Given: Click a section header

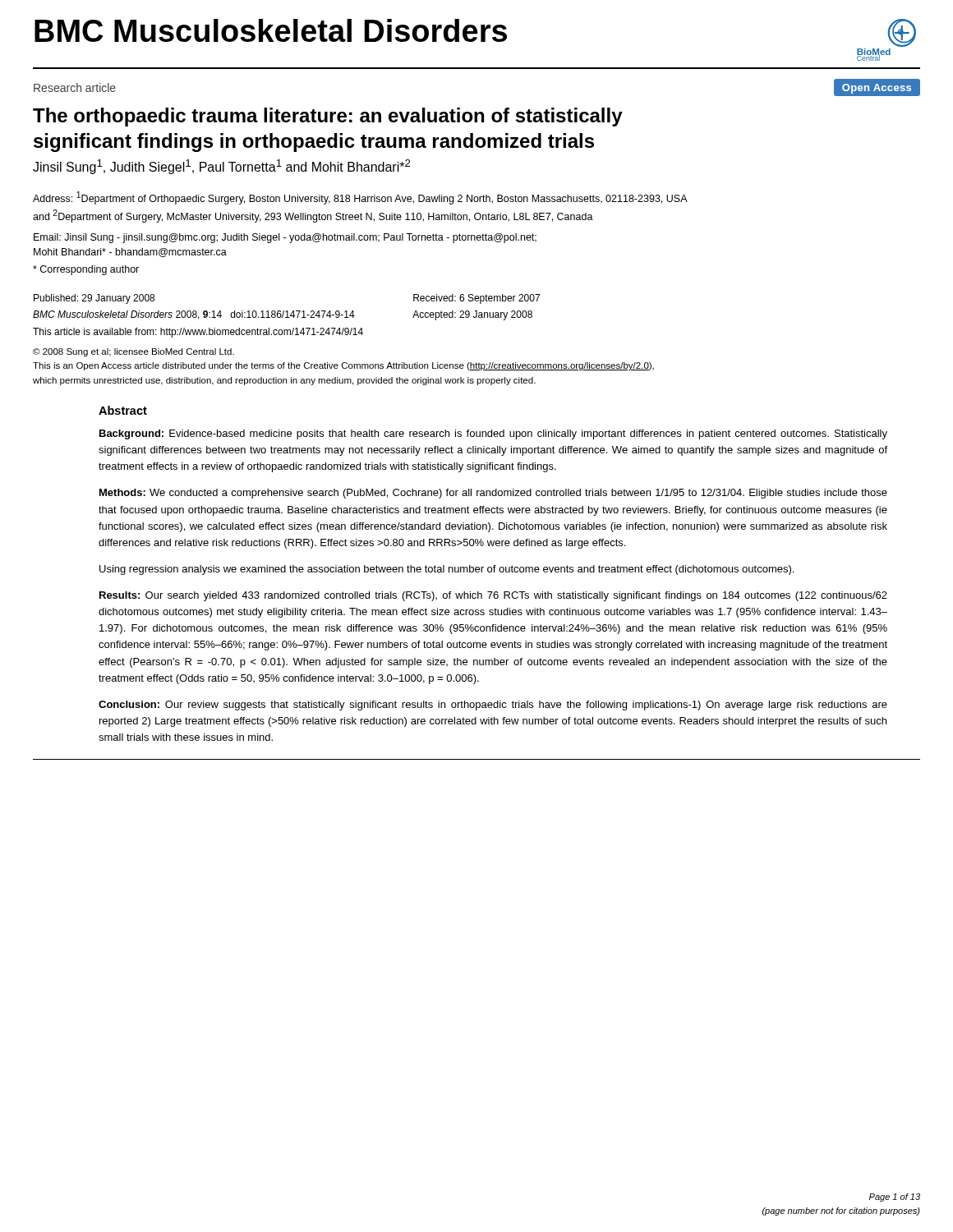Looking at the screenshot, I should point(123,411).
